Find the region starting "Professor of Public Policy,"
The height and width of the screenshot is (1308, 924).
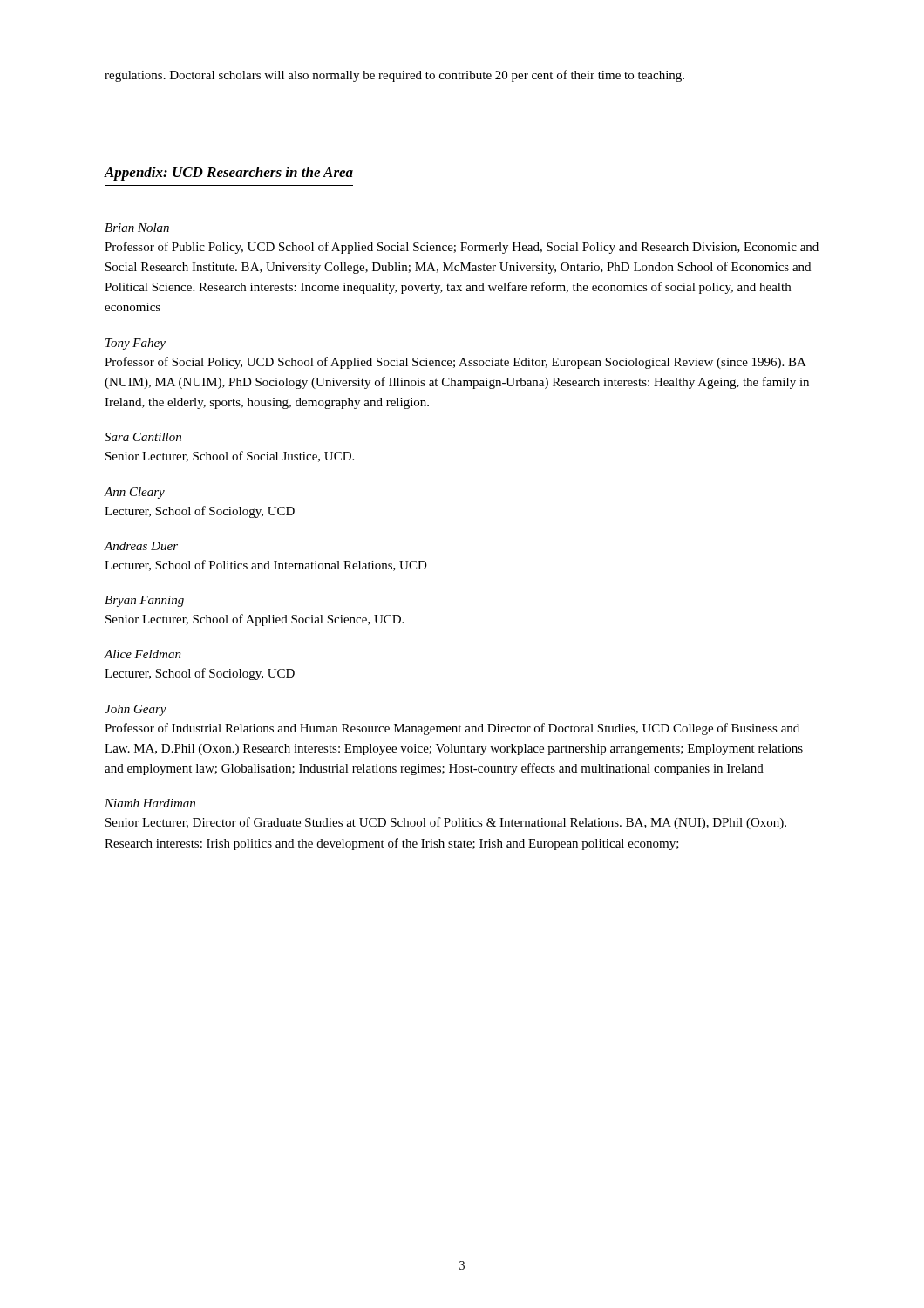[x=462, y=277]
